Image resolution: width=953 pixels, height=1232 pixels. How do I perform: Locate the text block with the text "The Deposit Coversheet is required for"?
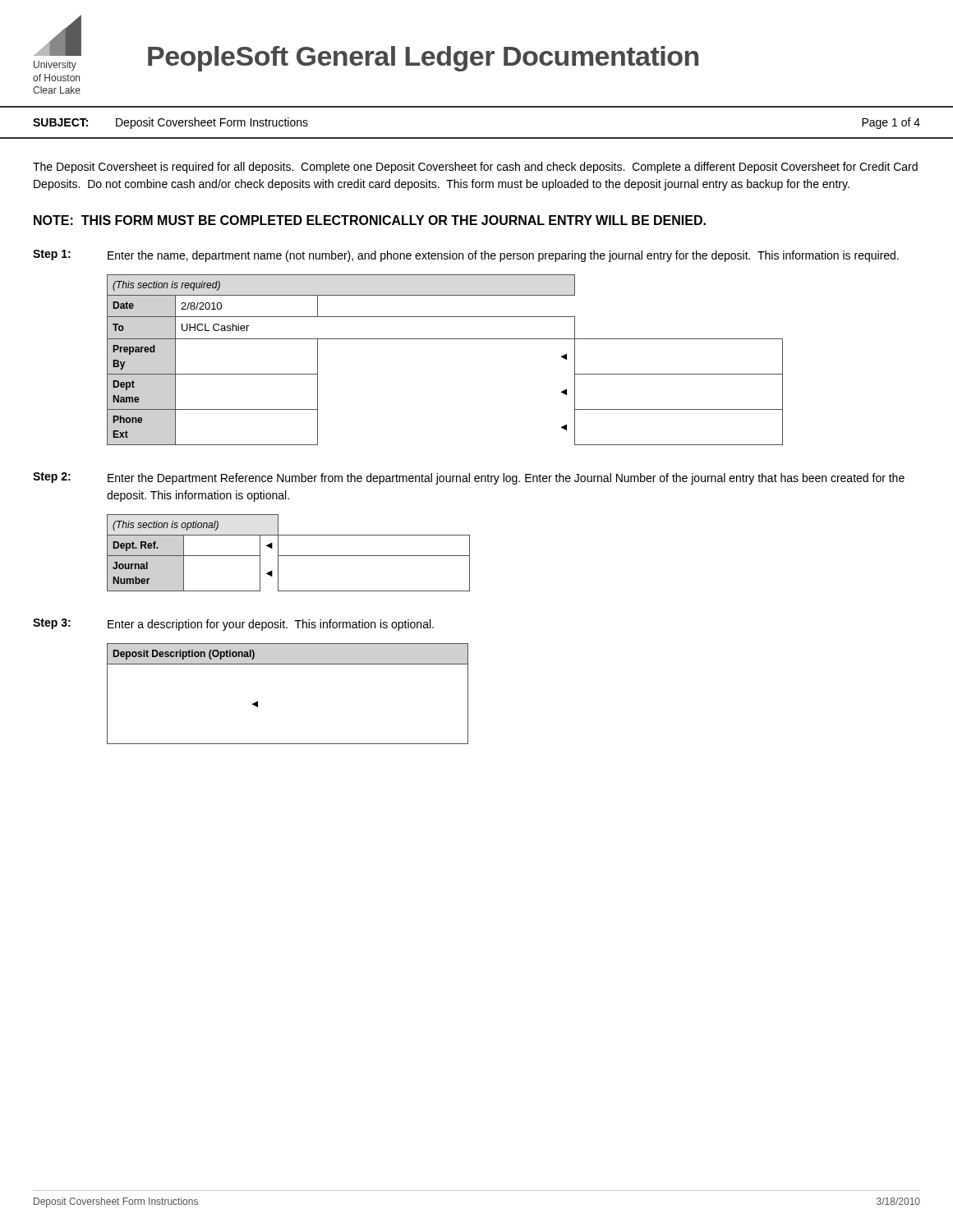(475, 175)
